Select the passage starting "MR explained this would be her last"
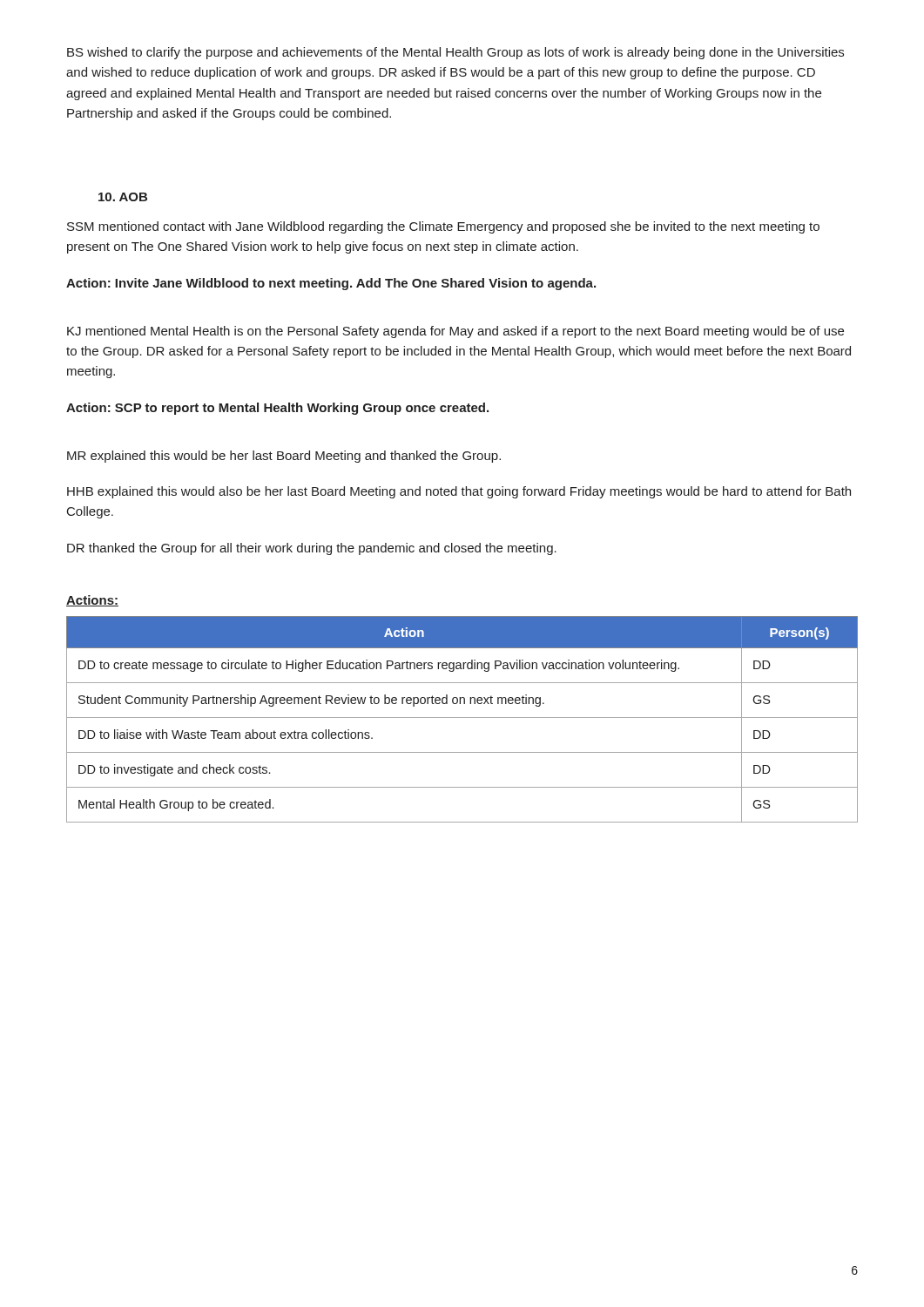924x1307 pixels. 284,455
